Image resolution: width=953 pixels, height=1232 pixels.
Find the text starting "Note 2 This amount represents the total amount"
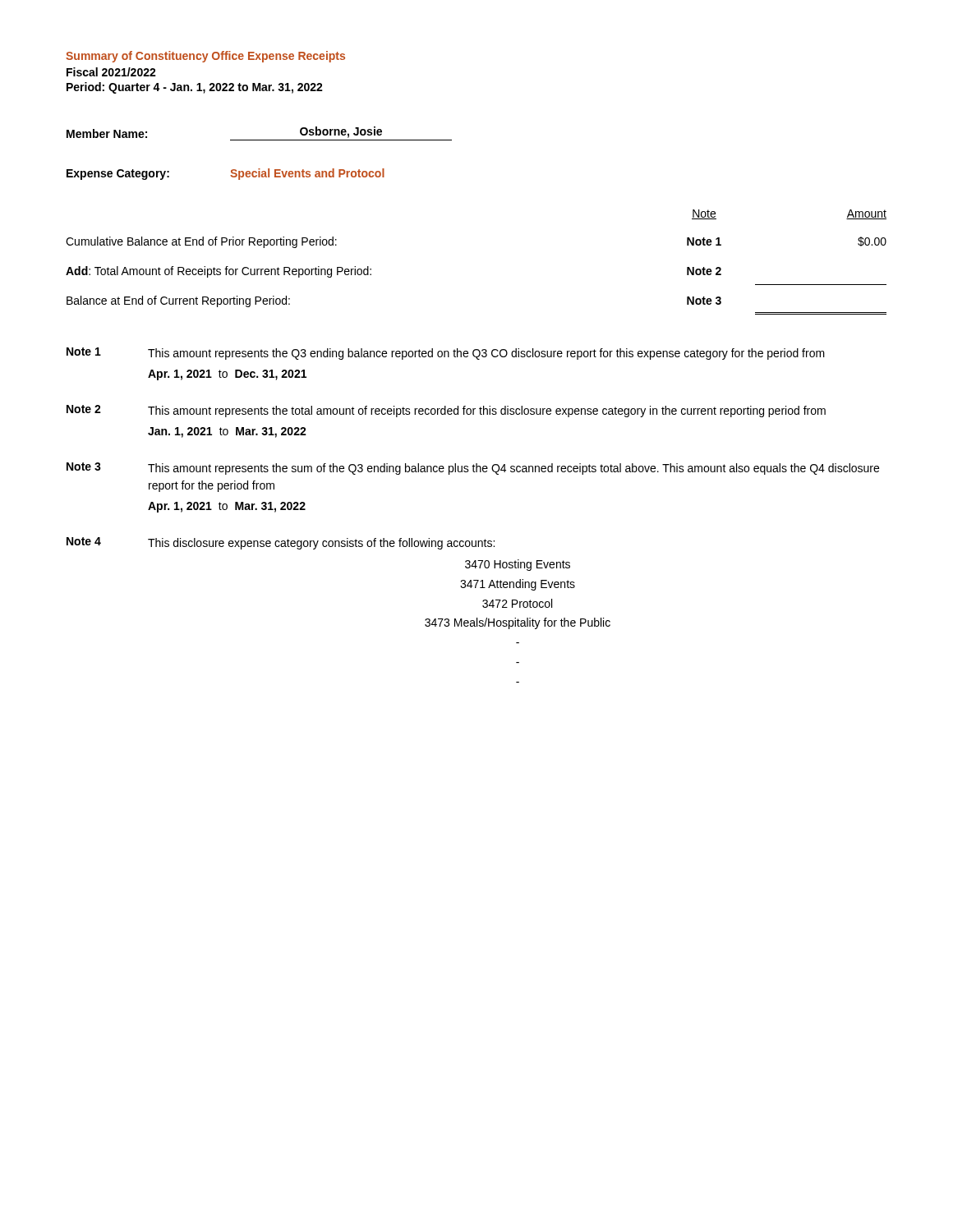tap(476, 421)
